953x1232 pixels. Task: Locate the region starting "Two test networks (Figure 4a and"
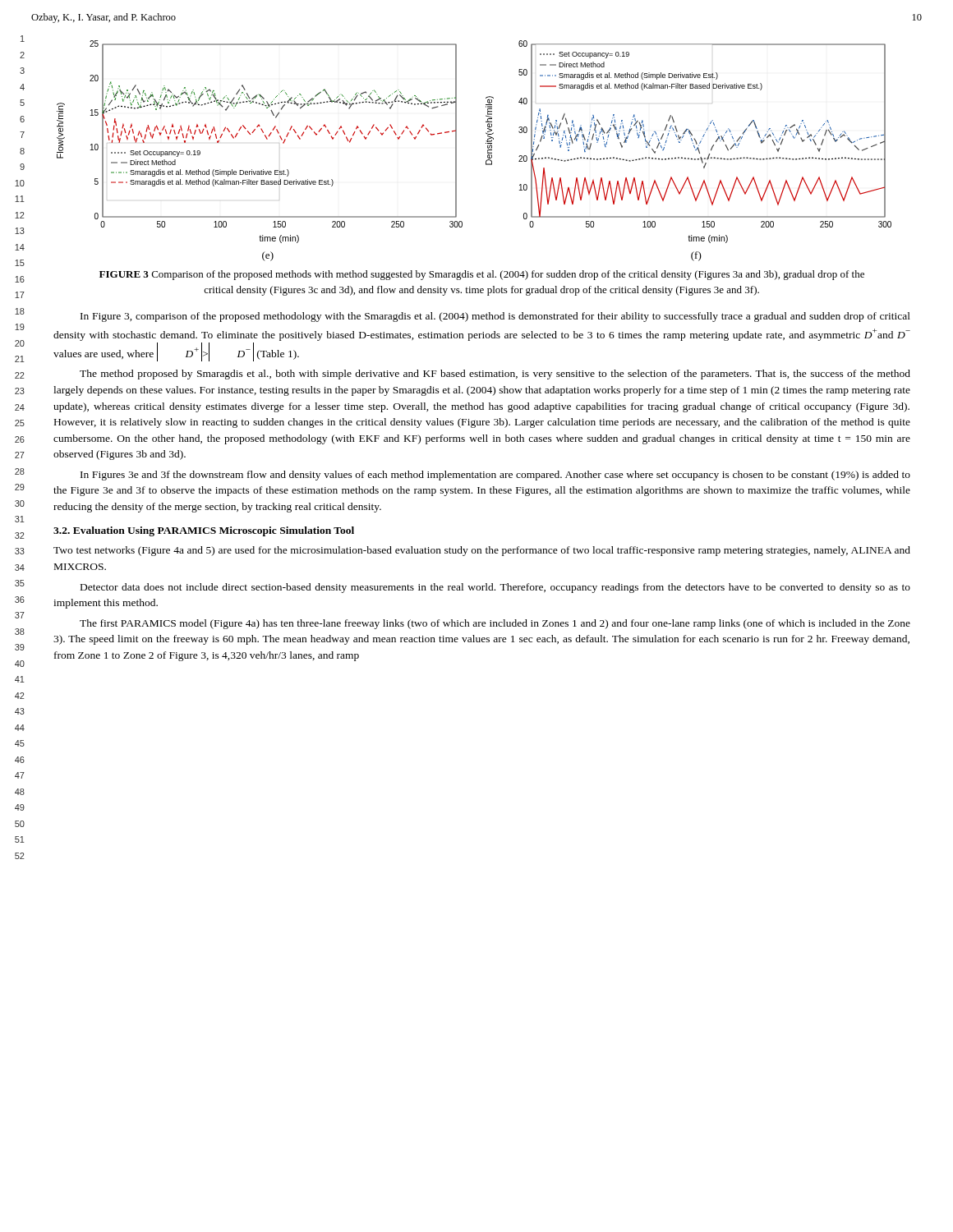(482, 558)
